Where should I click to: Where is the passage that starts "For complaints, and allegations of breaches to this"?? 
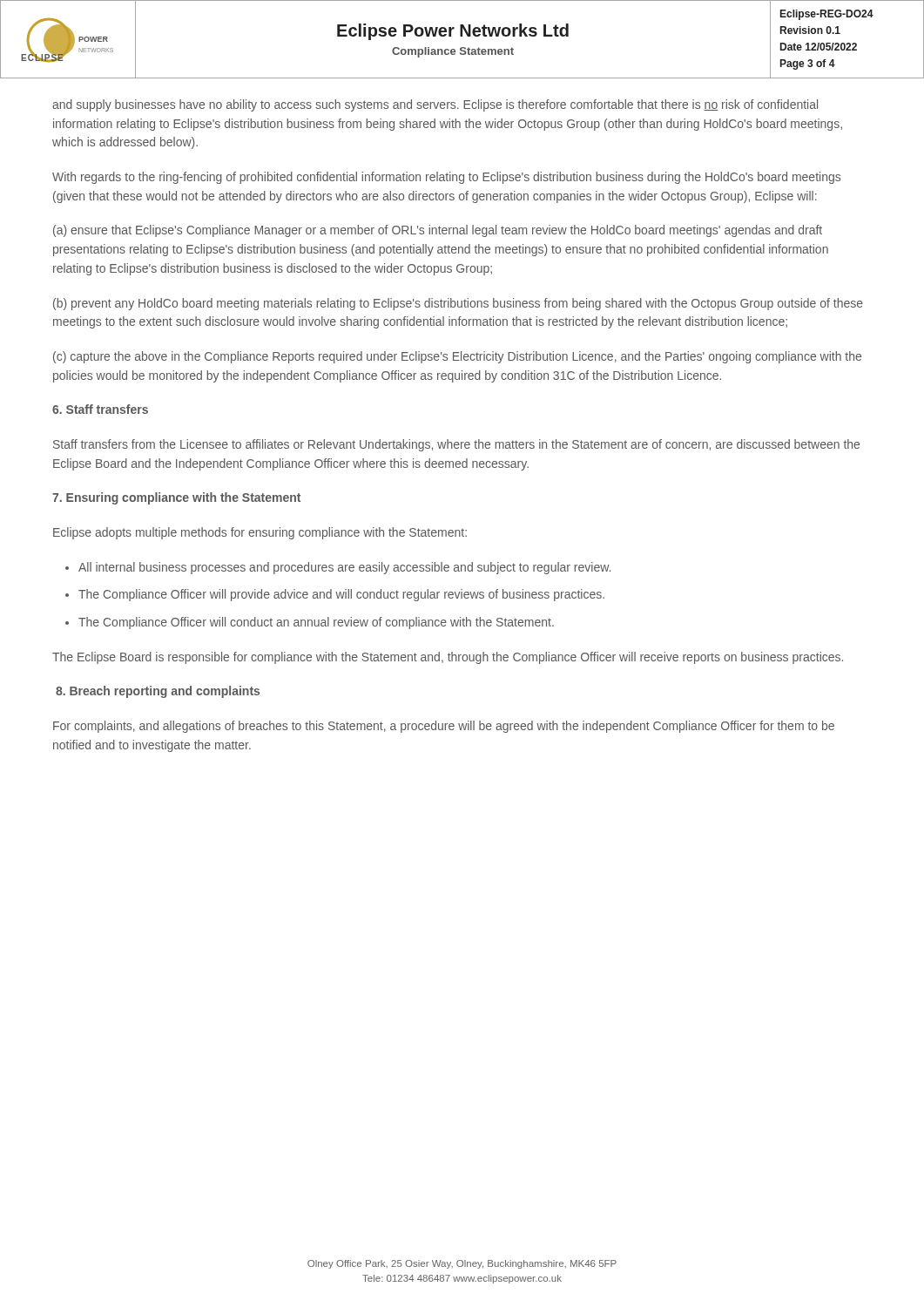[x=462, y=736]
